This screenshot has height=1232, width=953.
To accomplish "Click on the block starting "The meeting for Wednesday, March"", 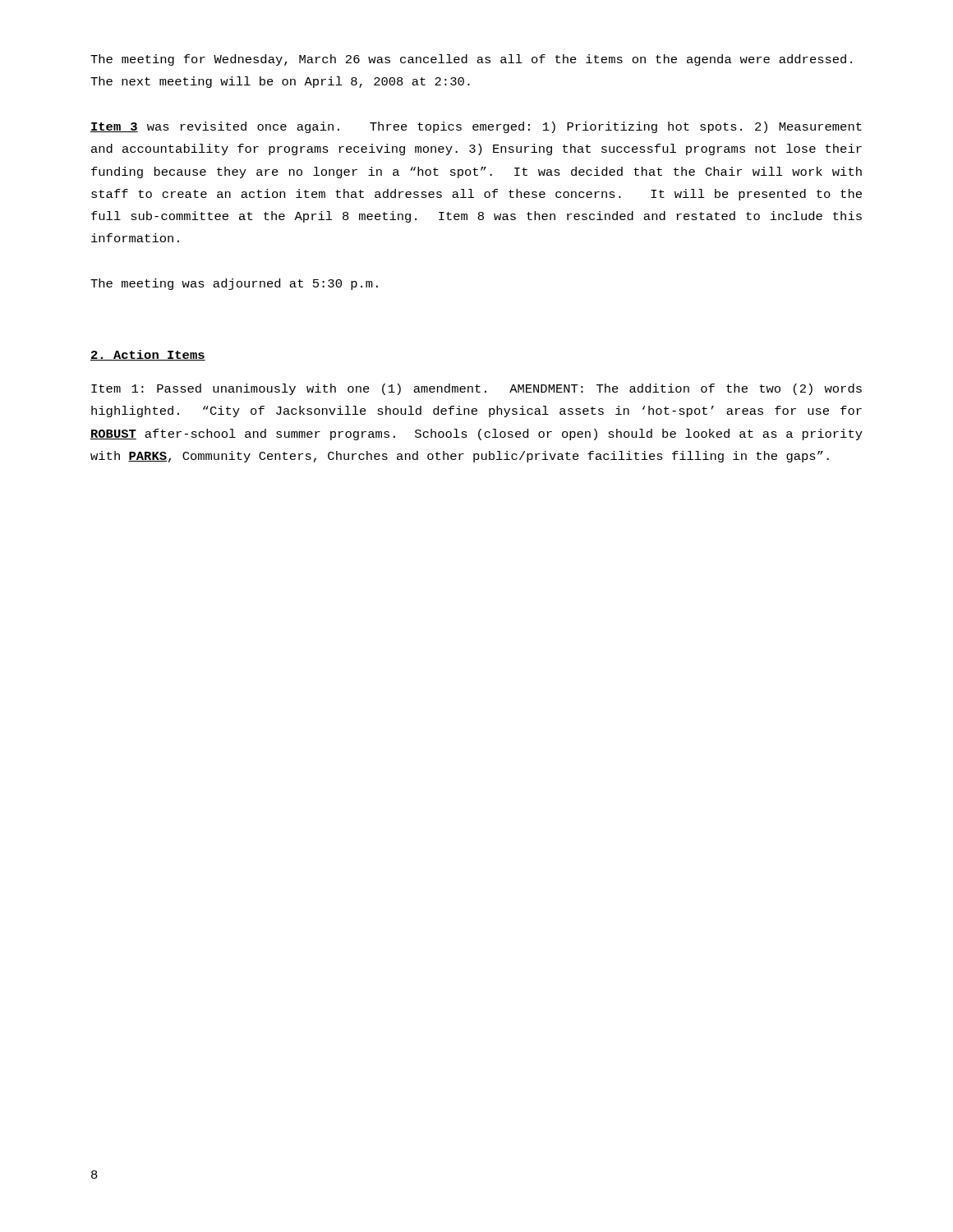I will pos(476,71).
